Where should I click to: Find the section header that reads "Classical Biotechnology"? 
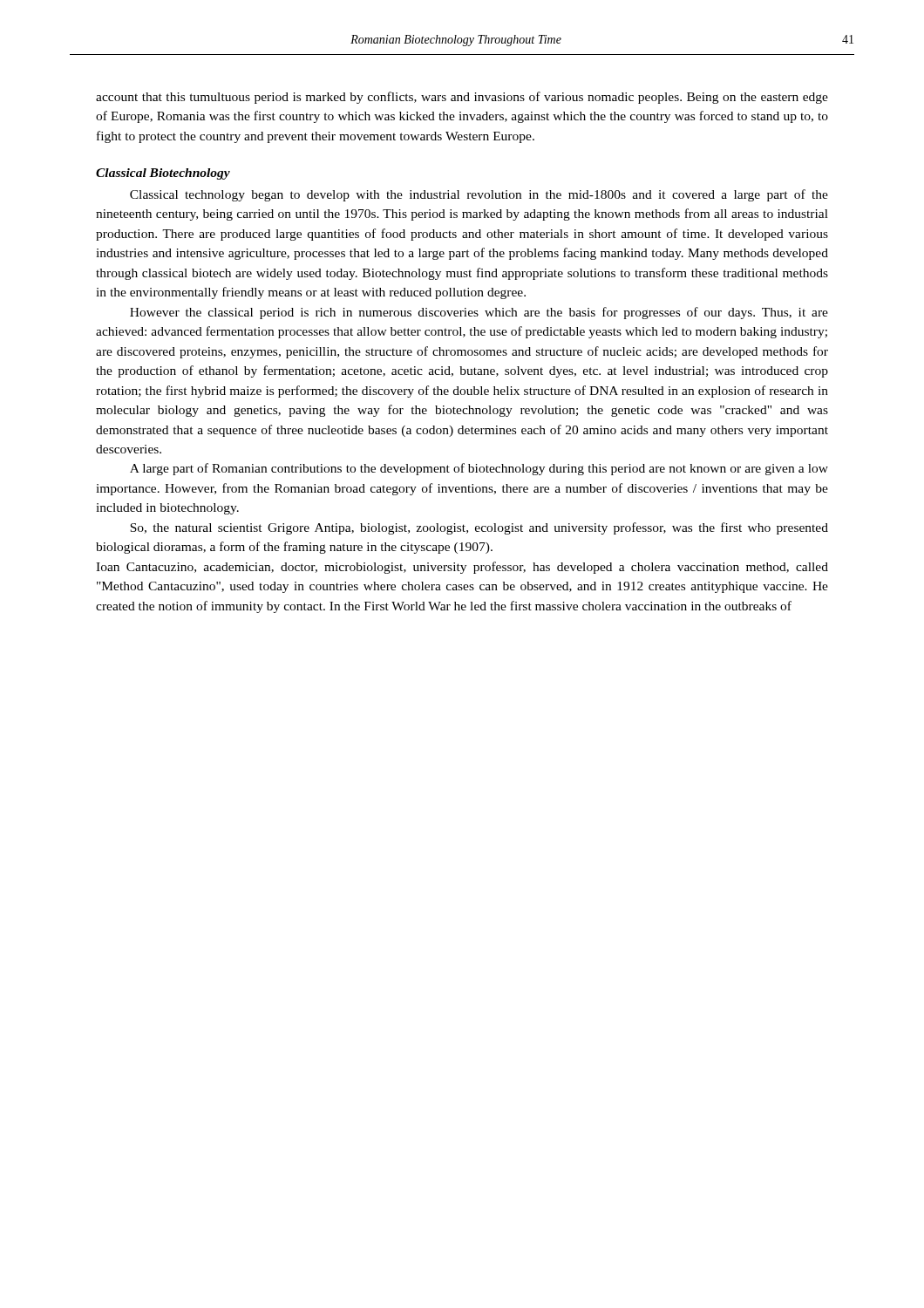click(163, 174)
